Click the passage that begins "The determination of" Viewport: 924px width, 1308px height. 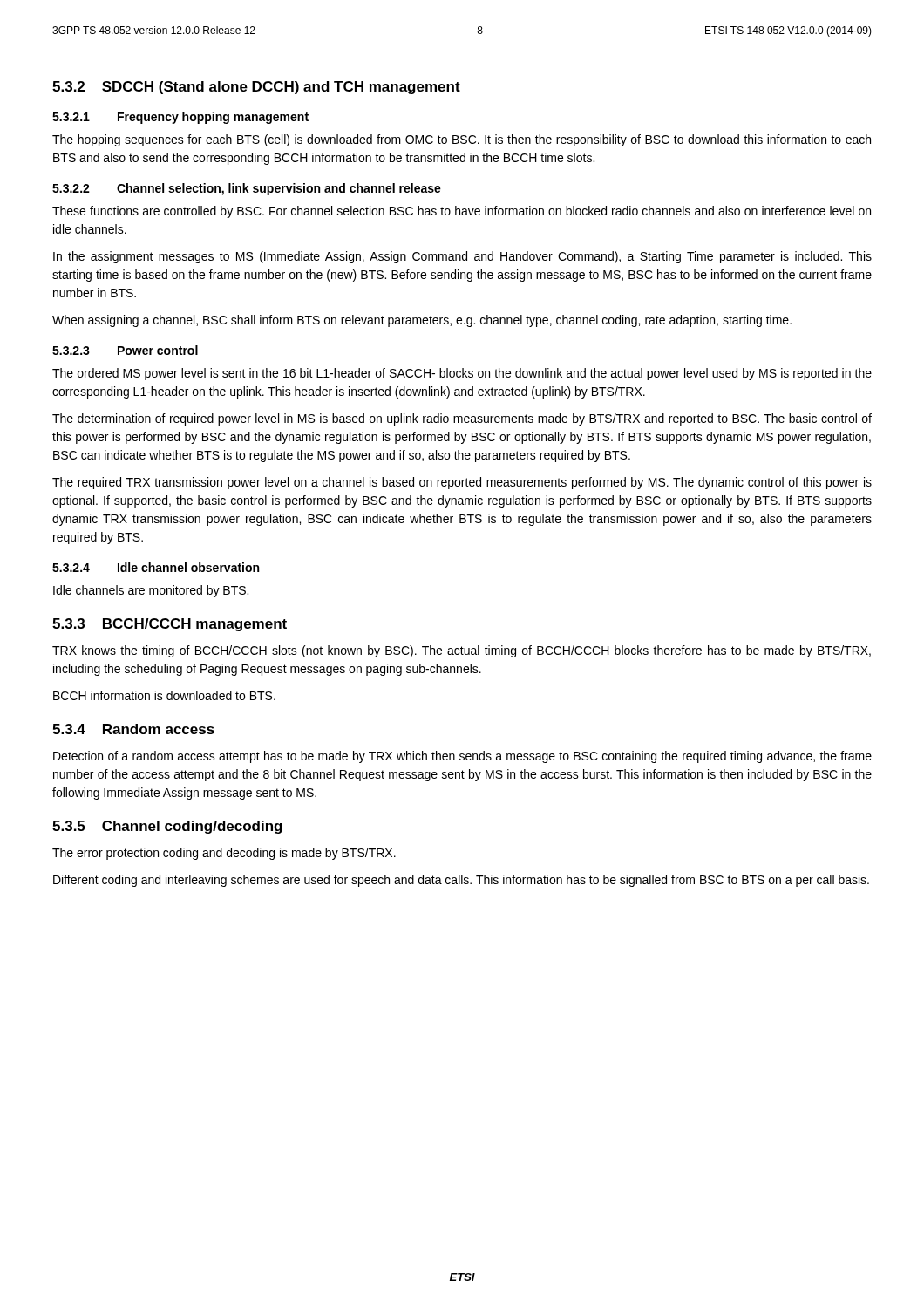[x=462, y=437]
